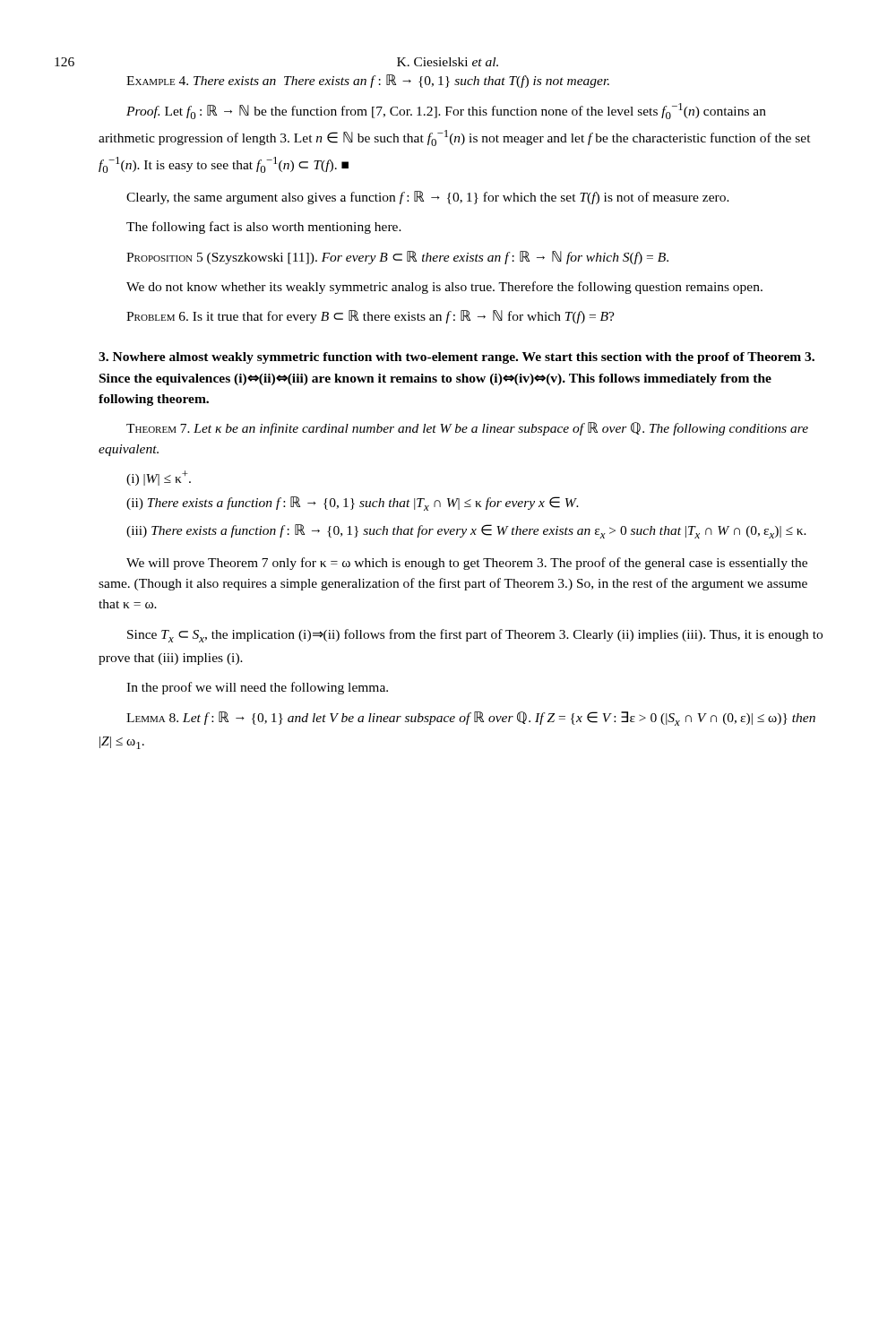The height and width of the screenshot is (1344, 896).
Task: Where is the passage that starts "The following fact is"?
Action: pyautogui.click(x=264, y=227)
